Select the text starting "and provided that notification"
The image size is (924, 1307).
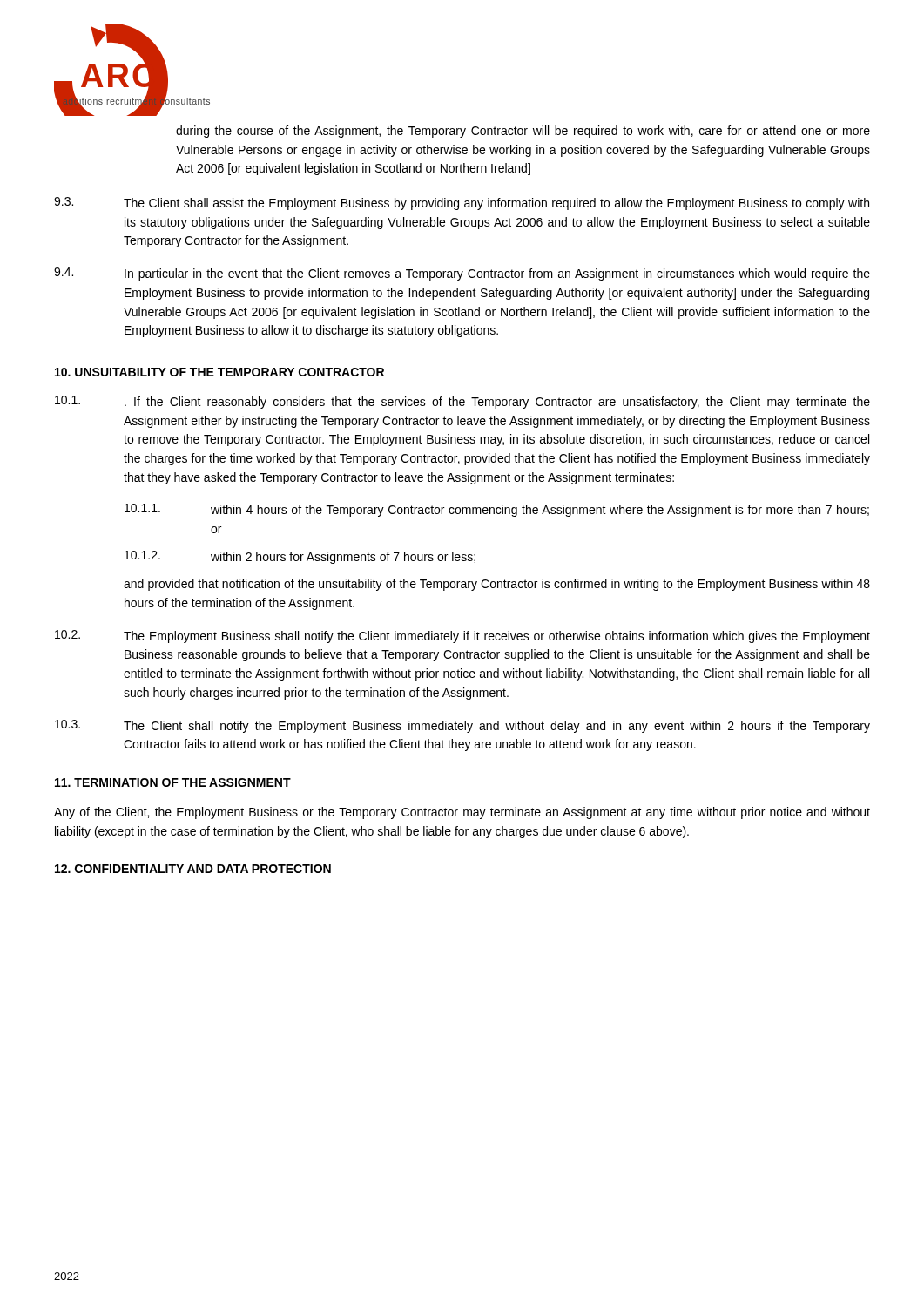tap(497, 594)
